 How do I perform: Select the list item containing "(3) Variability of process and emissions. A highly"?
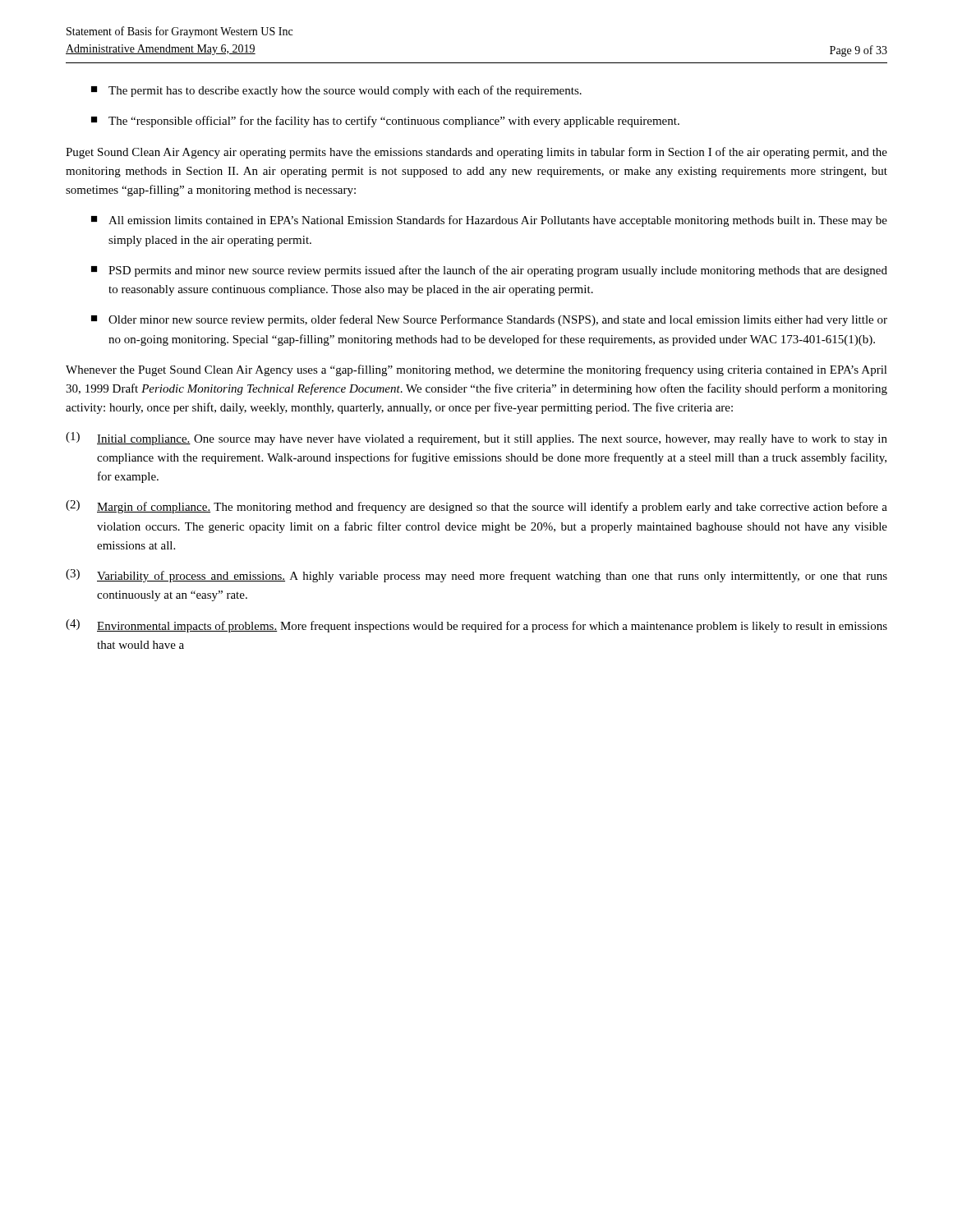click(476, 586)
